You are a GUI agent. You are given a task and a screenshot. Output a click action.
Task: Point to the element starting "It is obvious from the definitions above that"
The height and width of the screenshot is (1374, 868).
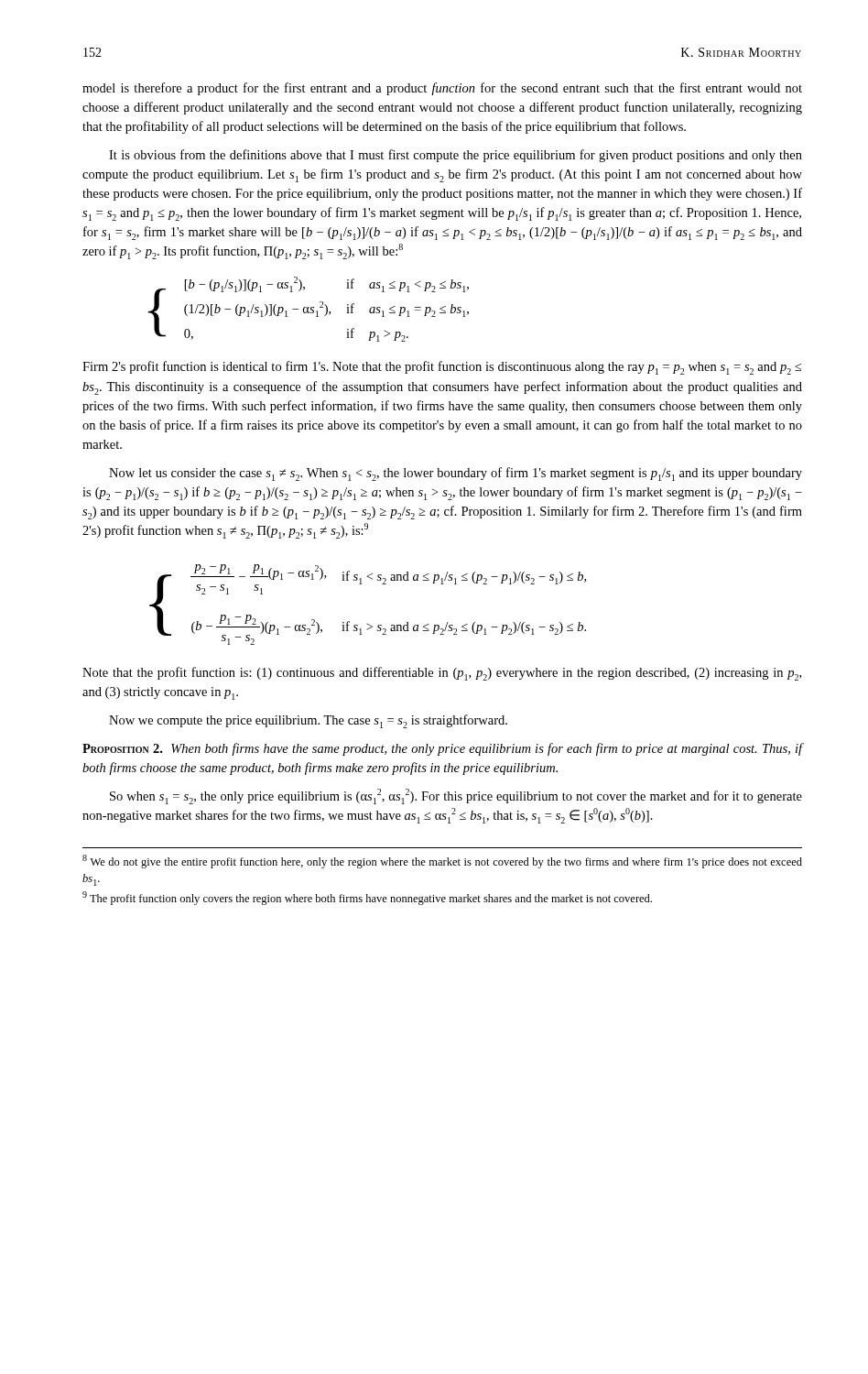(442, 204)
